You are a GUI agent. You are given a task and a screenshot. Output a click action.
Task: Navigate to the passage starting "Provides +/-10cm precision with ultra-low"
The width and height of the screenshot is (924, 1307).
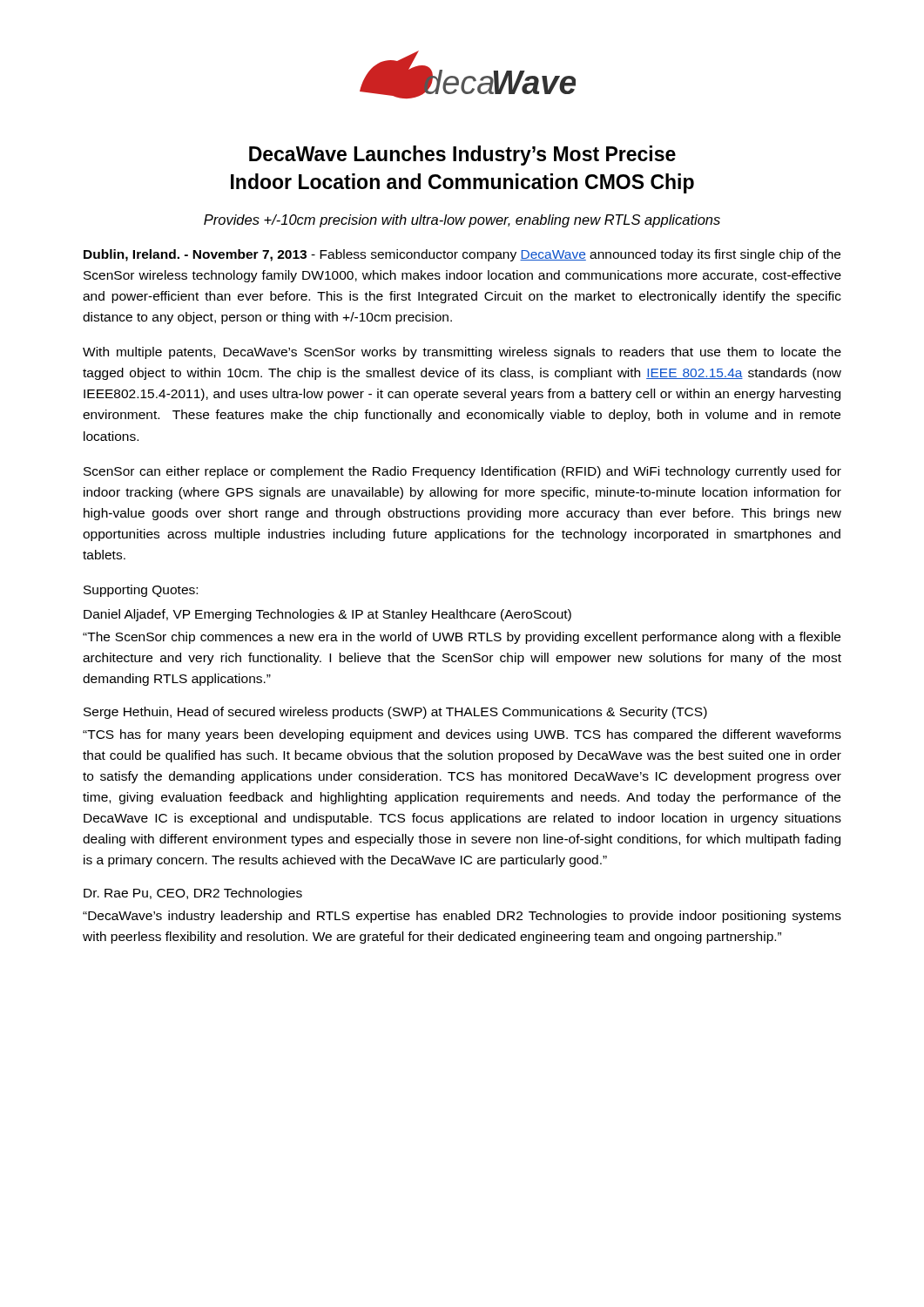(462, 220)
